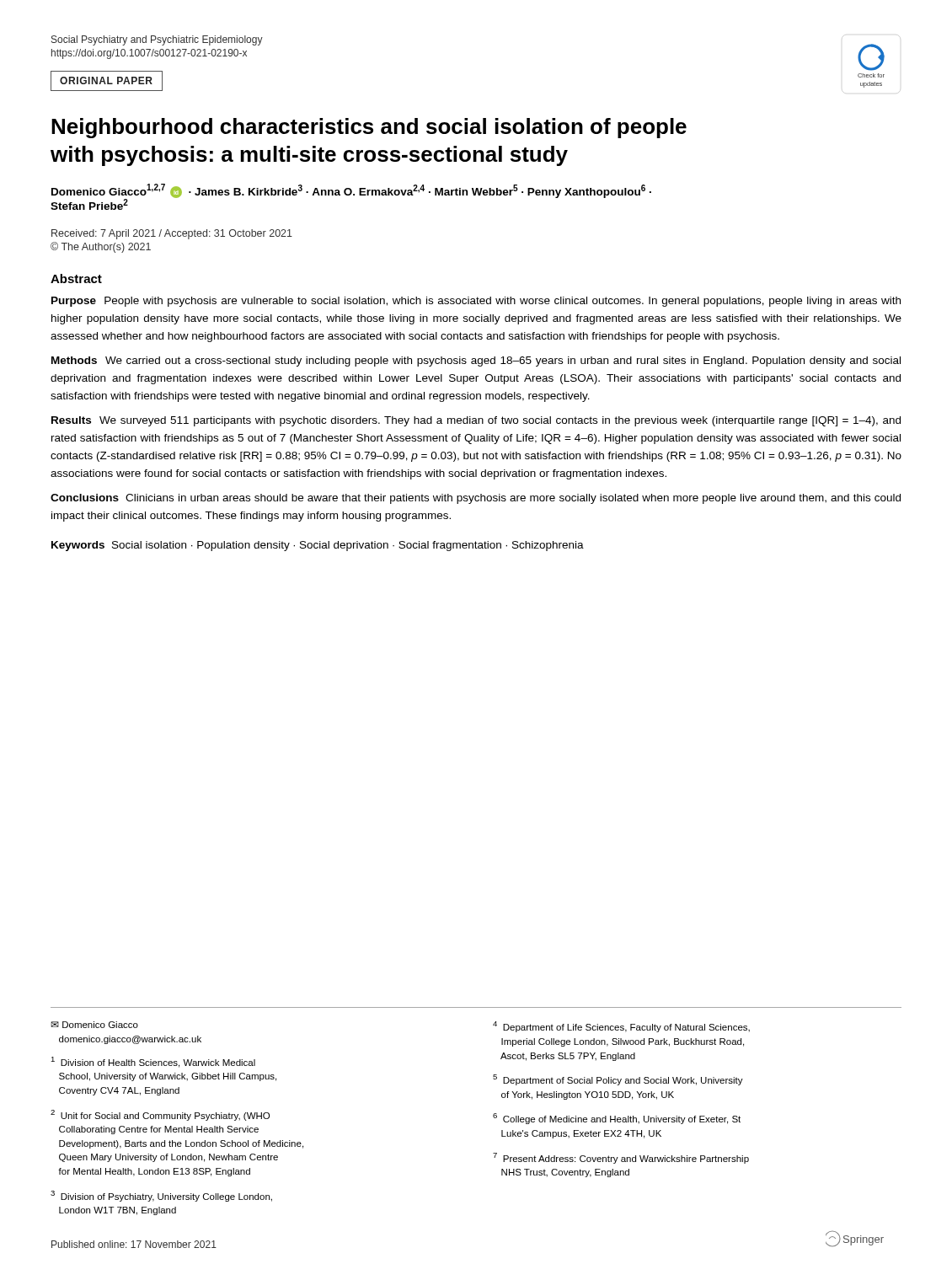
Task: Where is the passage that starts "Purpose People with"?
Action: click(476, 319)
